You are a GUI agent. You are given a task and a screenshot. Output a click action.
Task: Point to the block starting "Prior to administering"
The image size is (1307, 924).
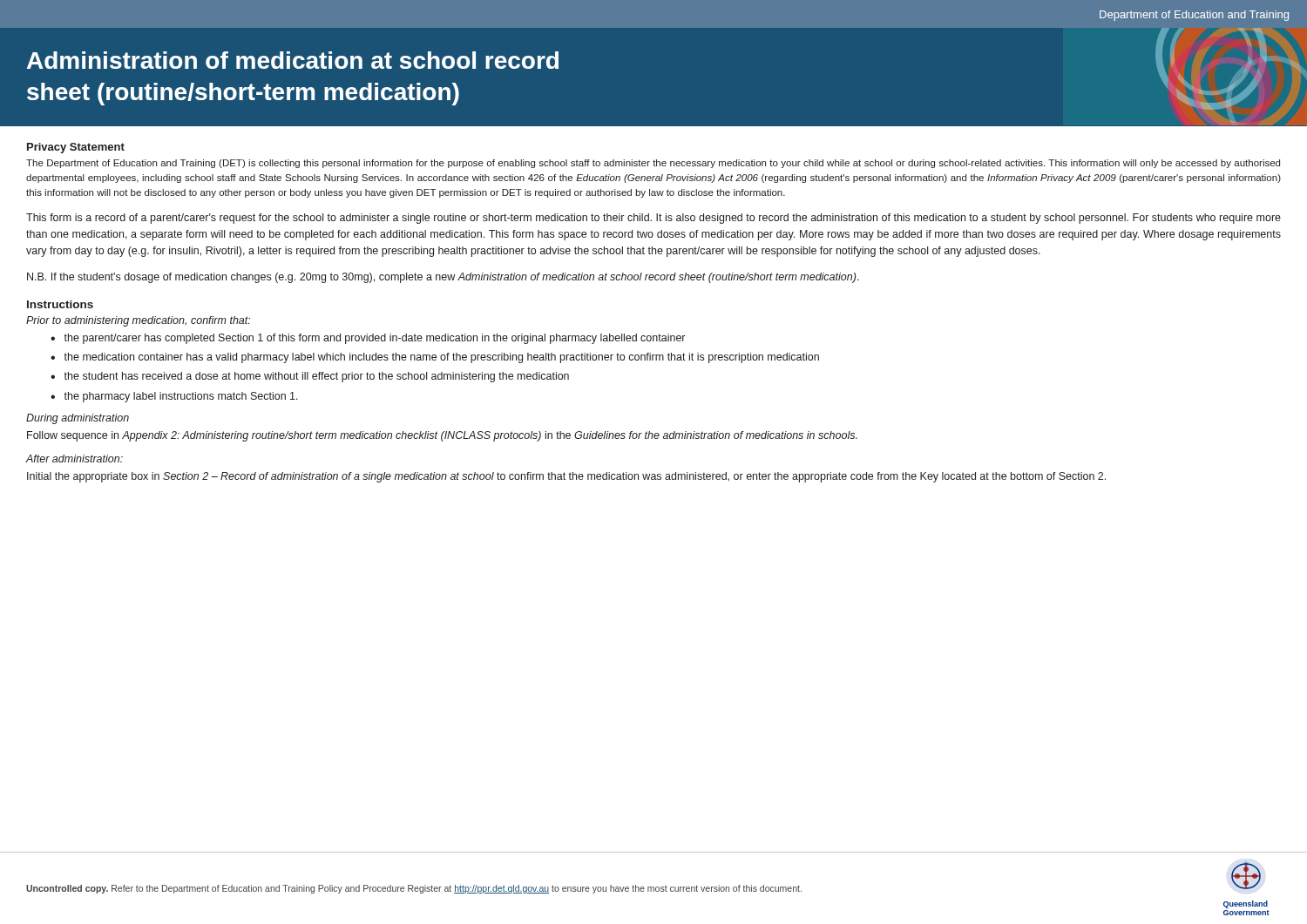tap(138, 321)
